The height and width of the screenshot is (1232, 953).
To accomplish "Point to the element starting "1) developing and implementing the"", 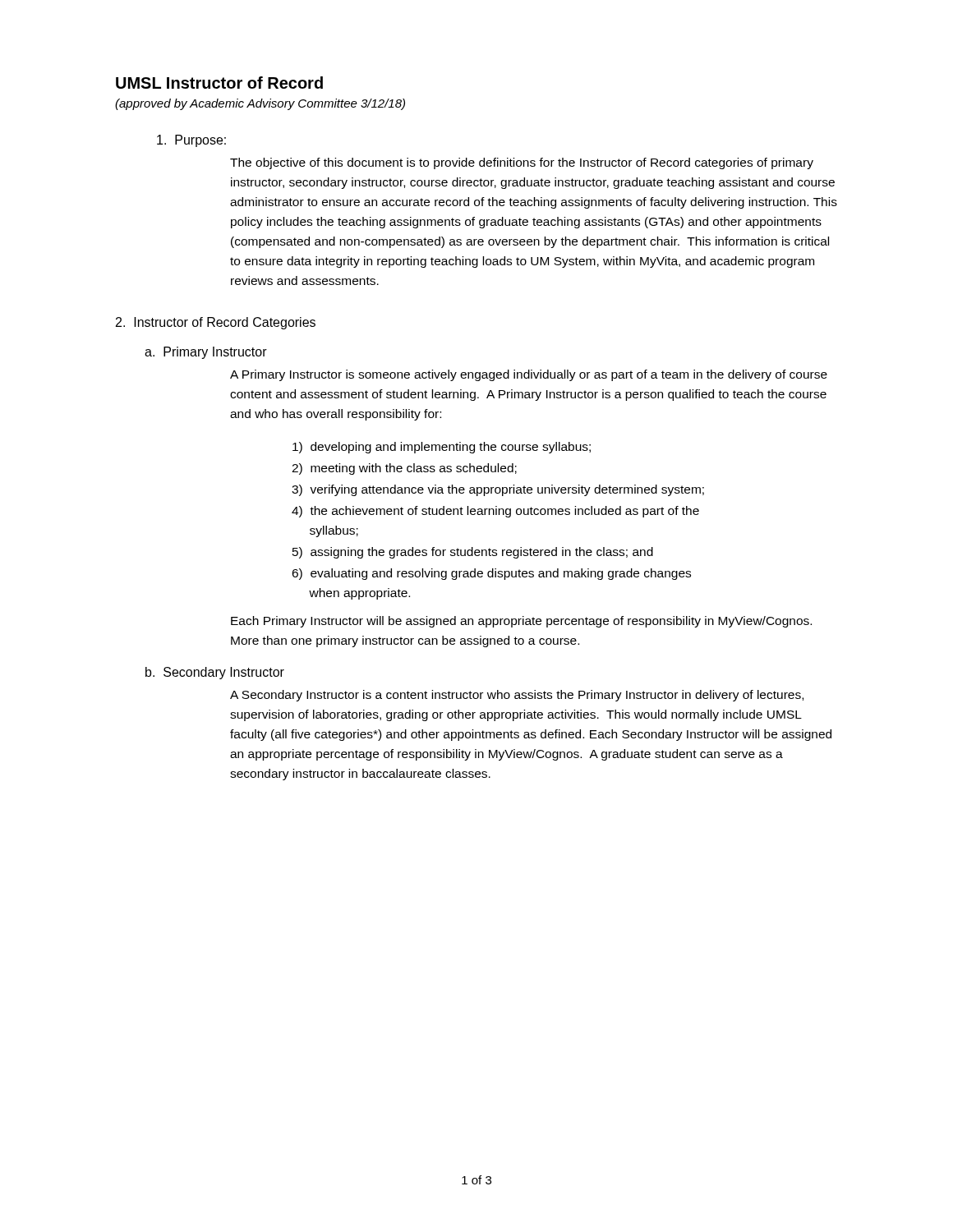I will coord(442,446).
